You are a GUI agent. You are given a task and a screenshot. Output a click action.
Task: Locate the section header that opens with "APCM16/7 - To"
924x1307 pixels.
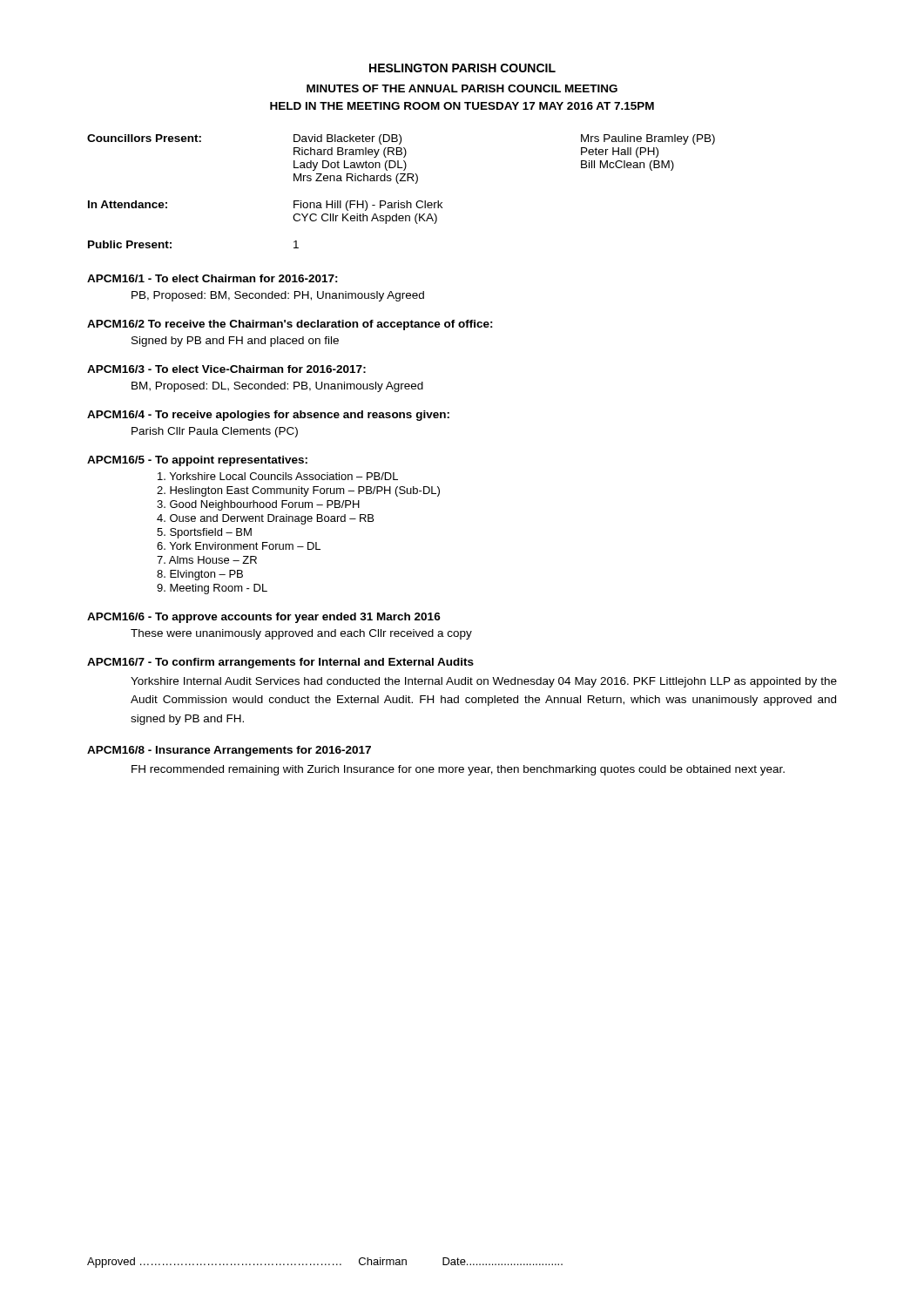(x=280, y=661)
